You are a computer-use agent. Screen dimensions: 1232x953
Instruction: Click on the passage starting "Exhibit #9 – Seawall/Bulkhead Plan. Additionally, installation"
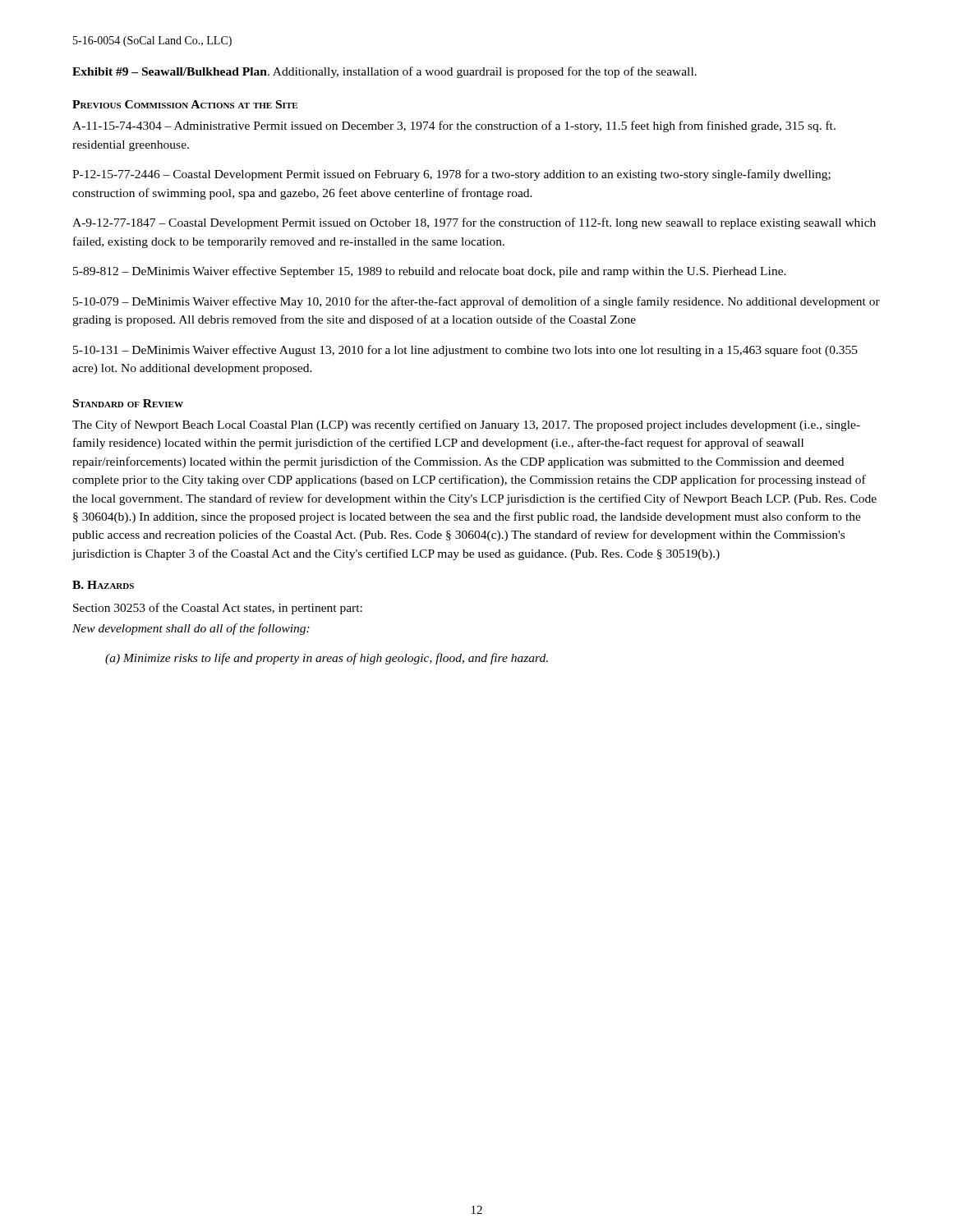385,71
